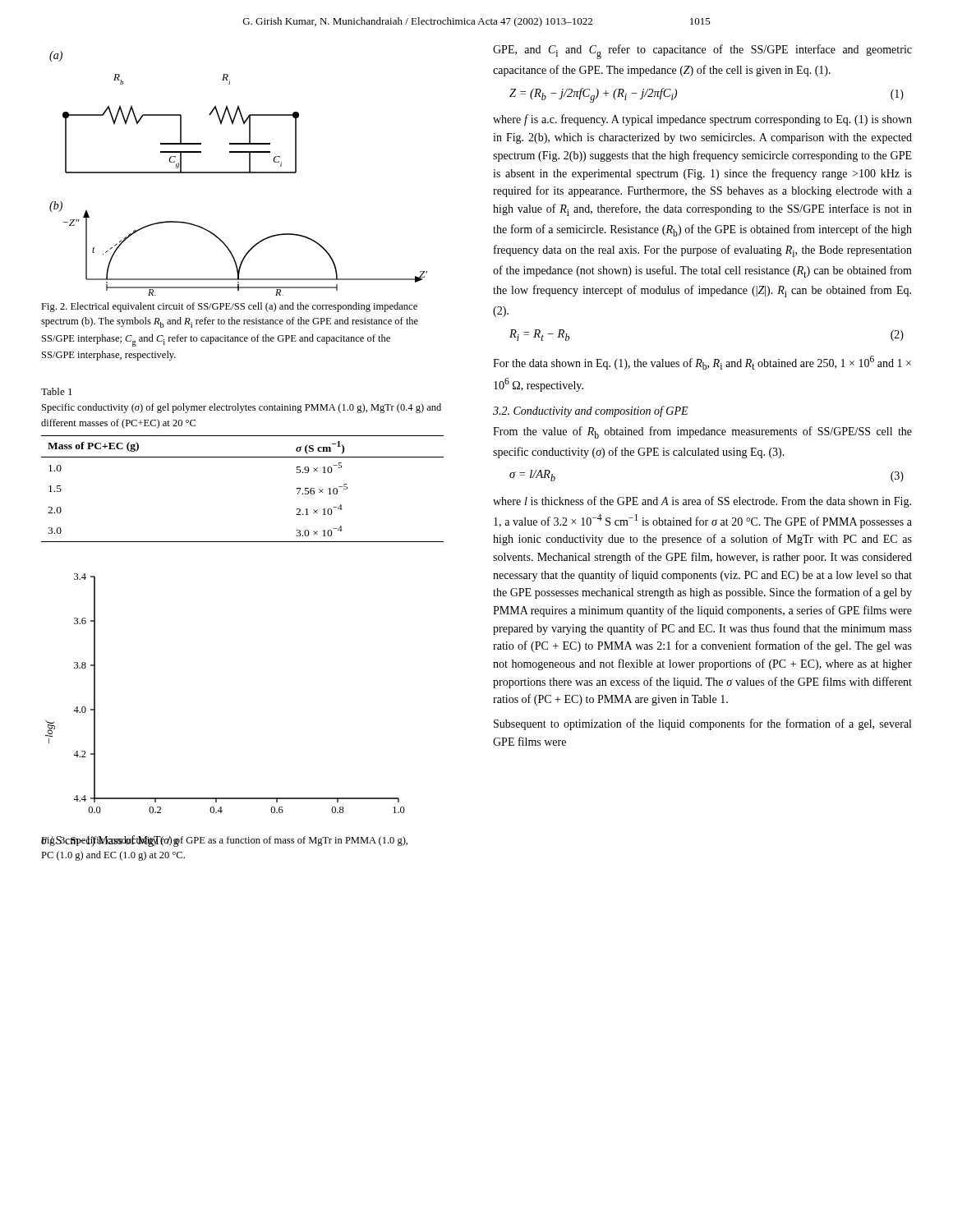
Task: Click on the schematic
Action: [x=242, y=168]
